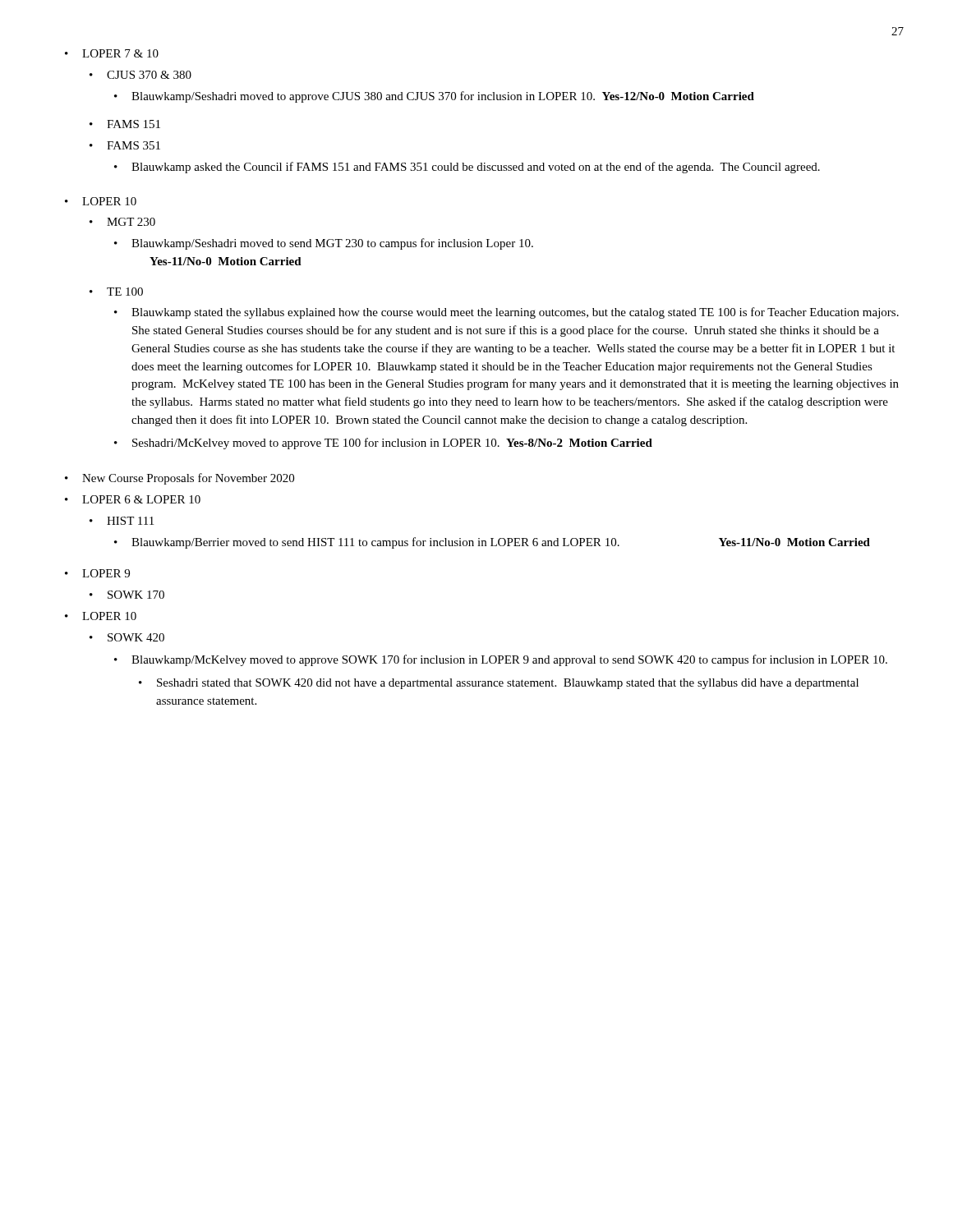Locate the list item containing "• LOPER 6 & LOPER 10"
This screenshot has width=953, height=1232.
132,500
